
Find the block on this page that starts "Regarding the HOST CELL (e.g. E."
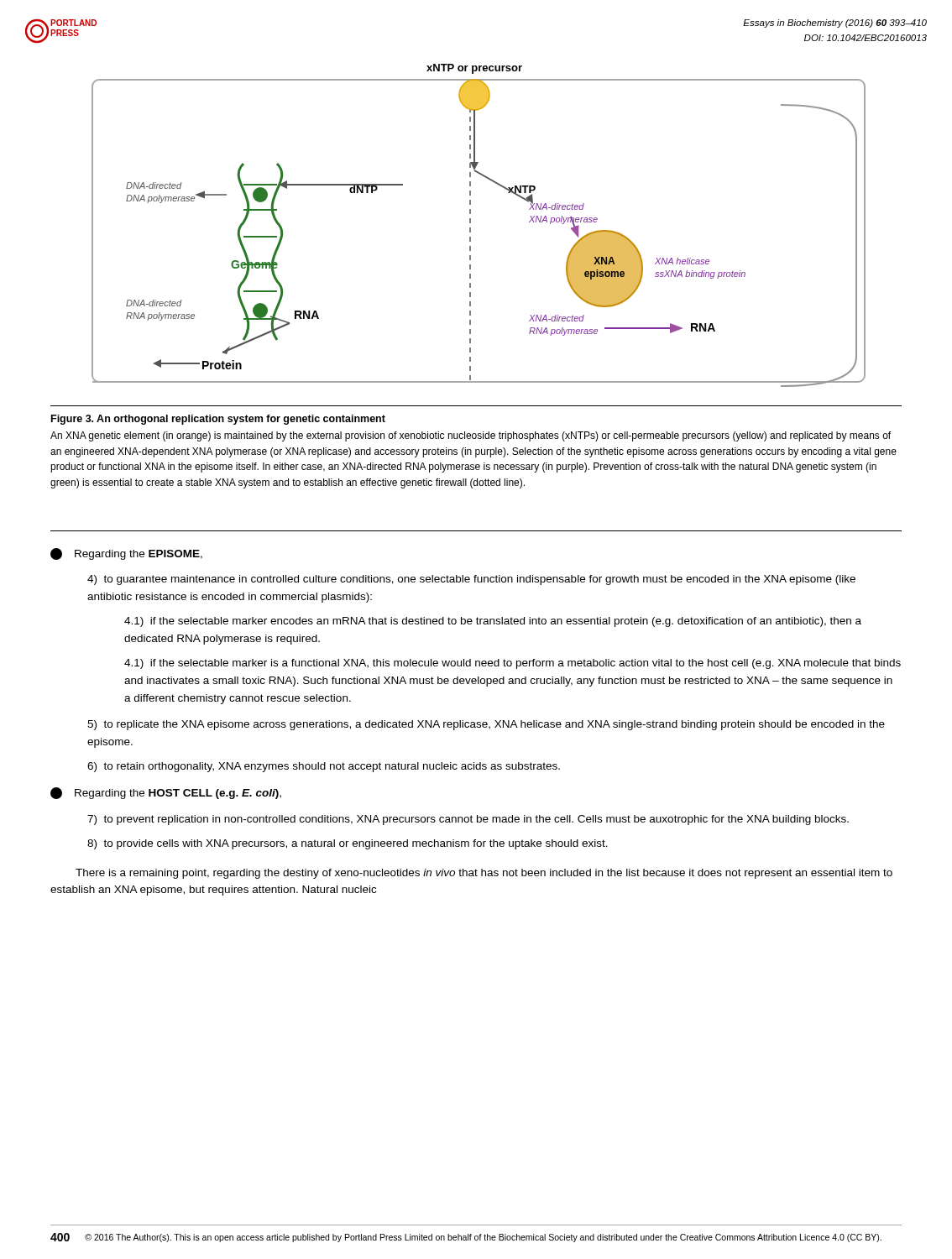166,794
